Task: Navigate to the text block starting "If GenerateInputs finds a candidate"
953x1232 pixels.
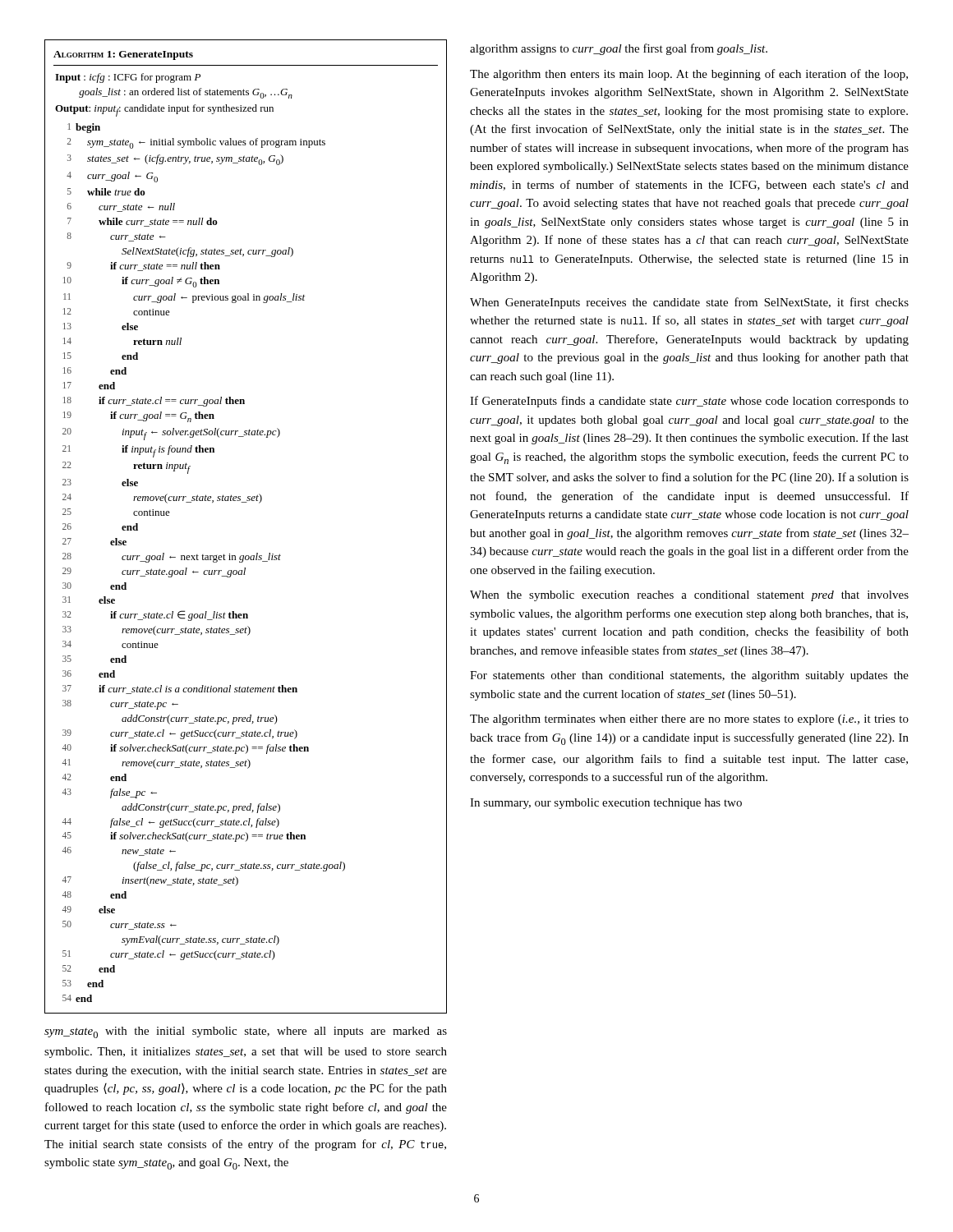Action: coord(689,485)
